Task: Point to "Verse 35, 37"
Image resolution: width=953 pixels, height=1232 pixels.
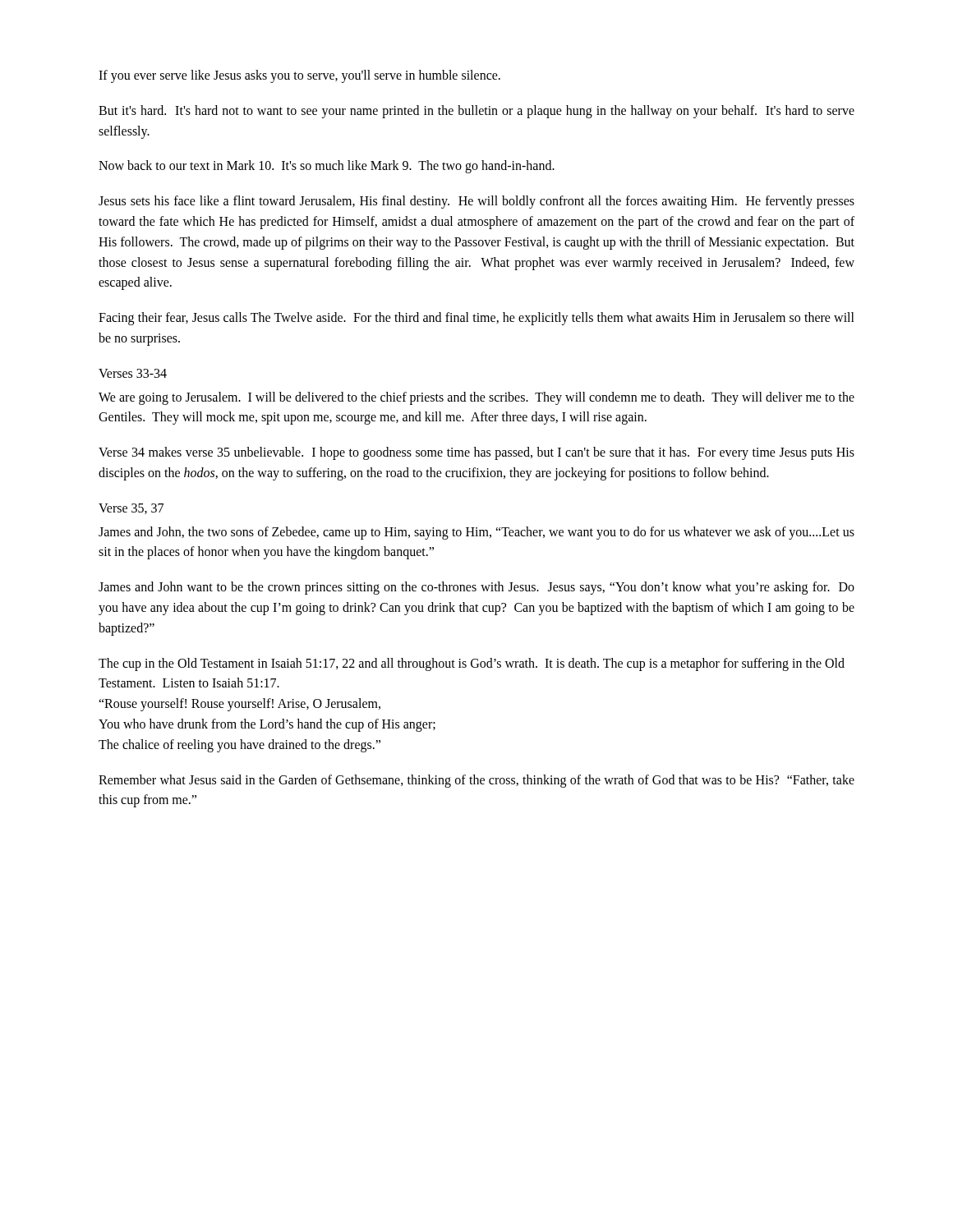Action: 131,508
